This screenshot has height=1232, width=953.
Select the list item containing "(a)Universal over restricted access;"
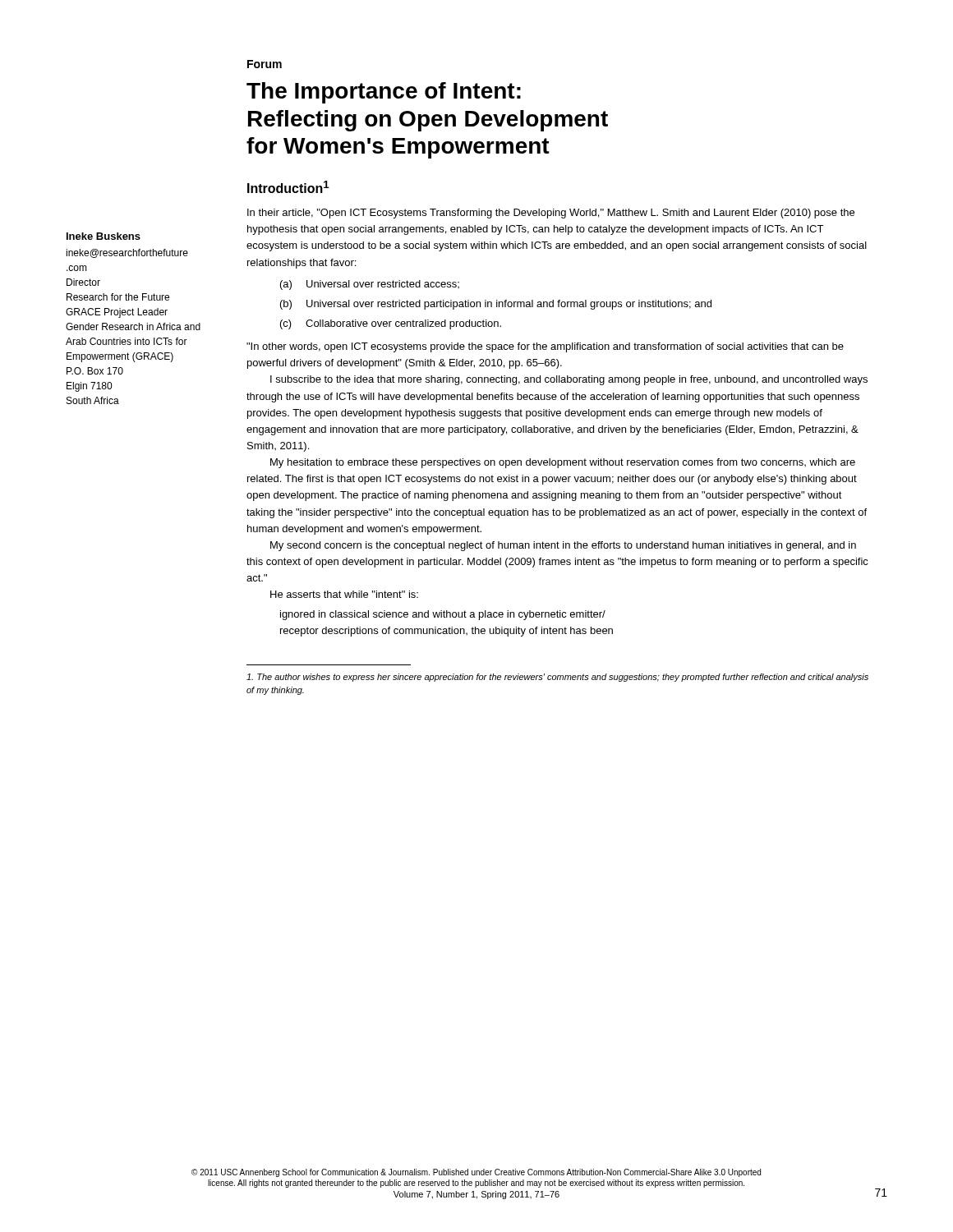point(370,284)
